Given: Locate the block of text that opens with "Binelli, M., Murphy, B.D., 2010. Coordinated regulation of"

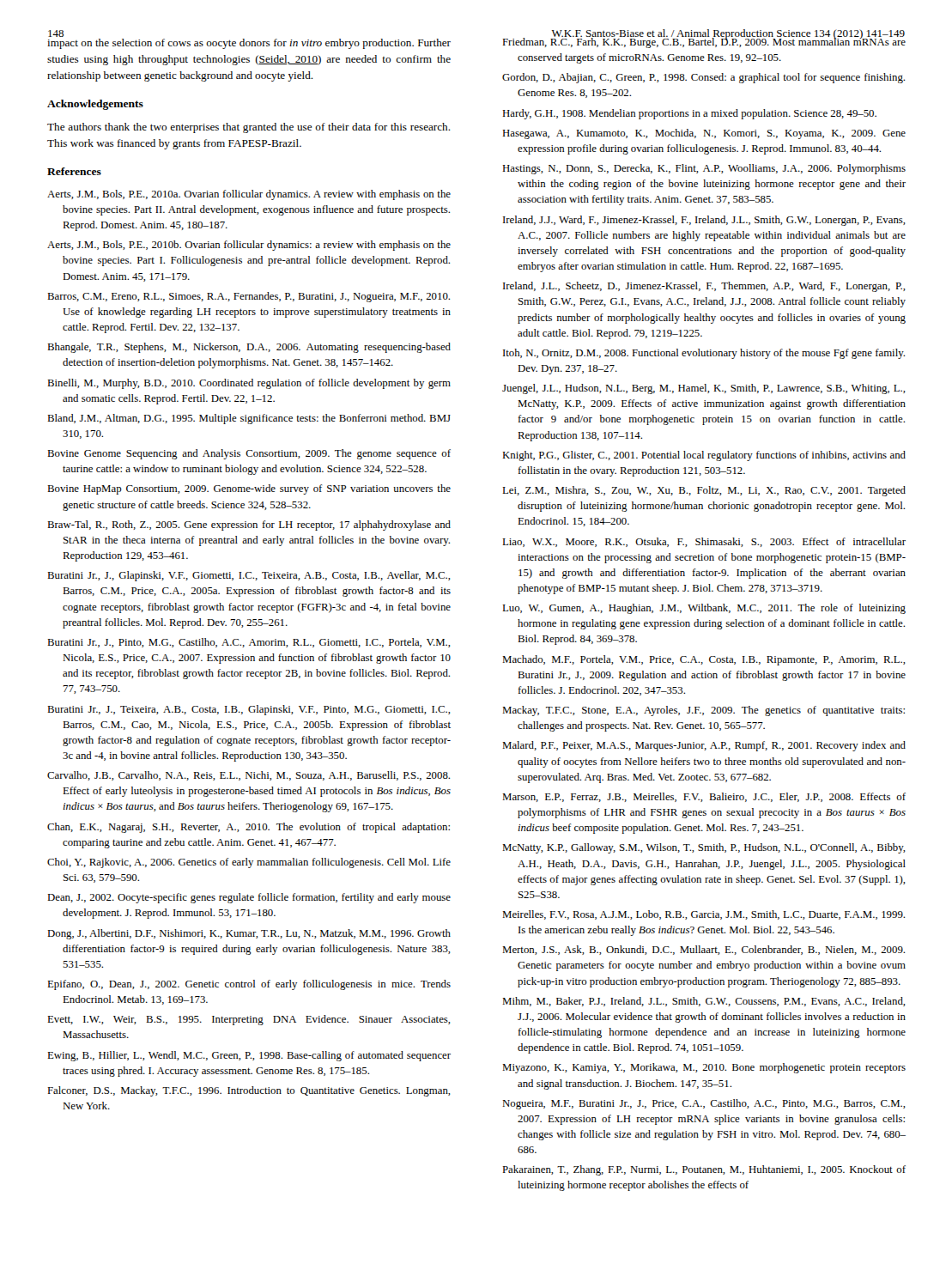Looking at the screenshot, I should point(249,390).
